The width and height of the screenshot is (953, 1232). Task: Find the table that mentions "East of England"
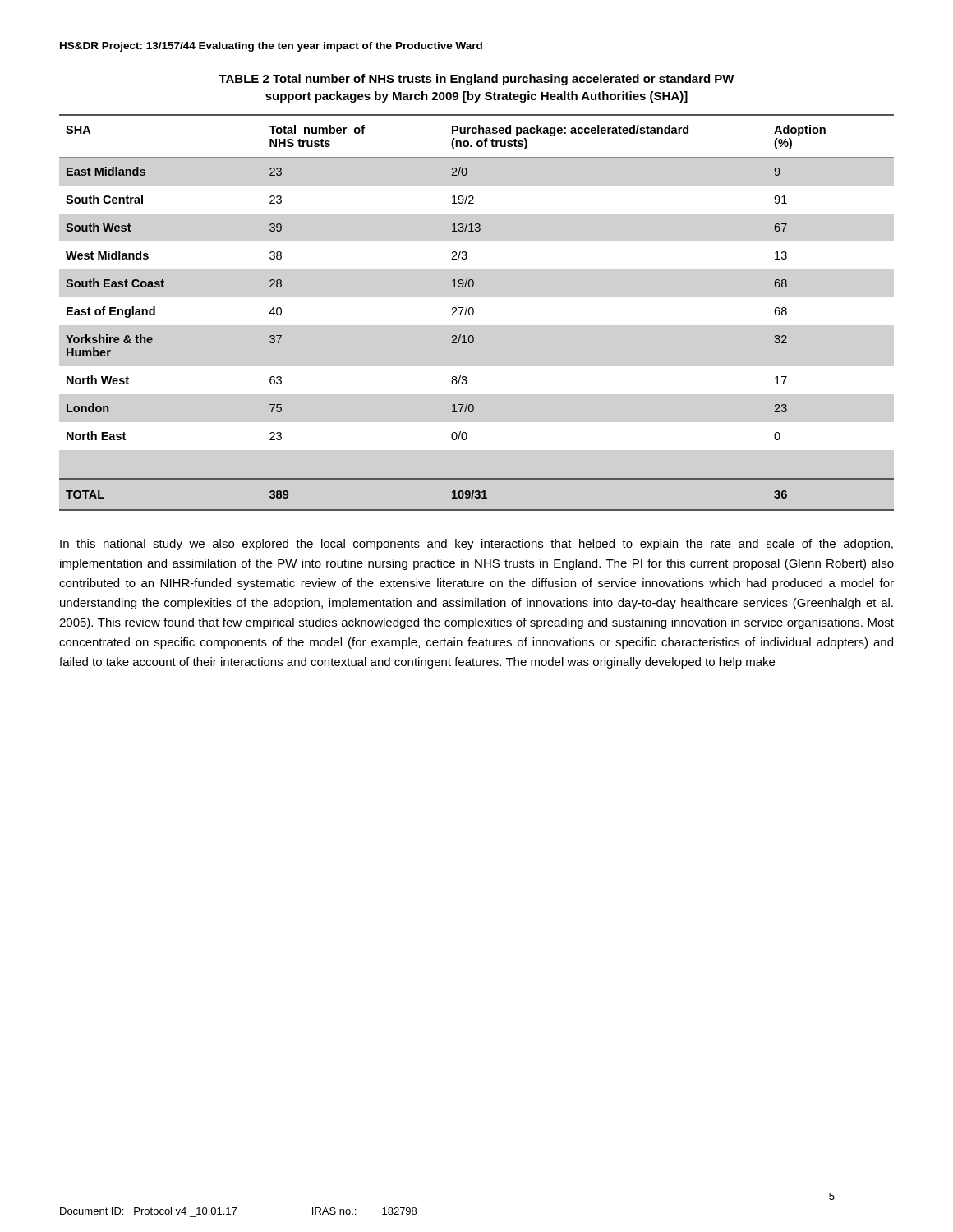coord(476,313)
